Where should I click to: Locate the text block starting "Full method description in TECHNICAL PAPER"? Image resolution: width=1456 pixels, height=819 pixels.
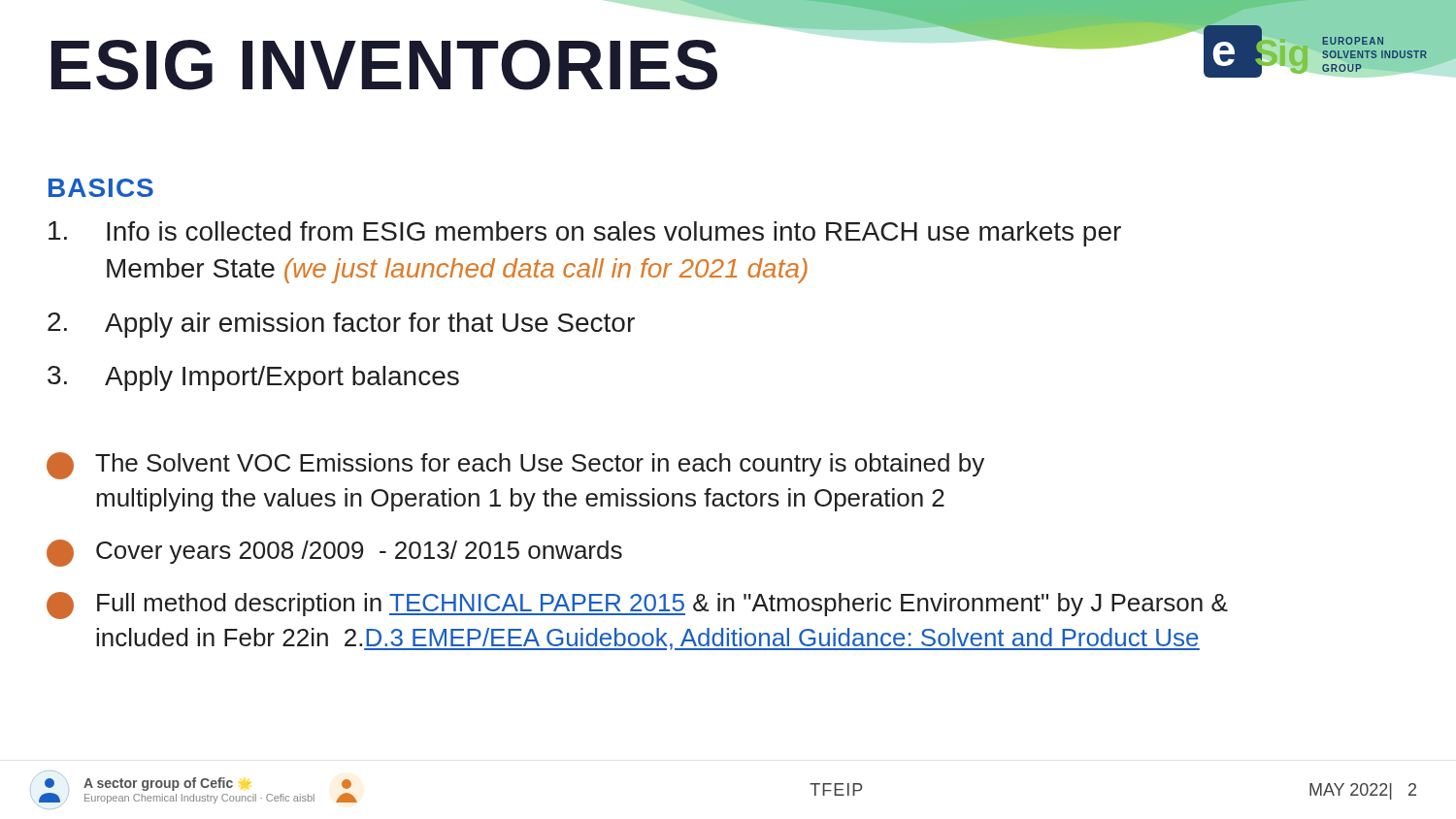pyautogui.click(x=637, y=621)
